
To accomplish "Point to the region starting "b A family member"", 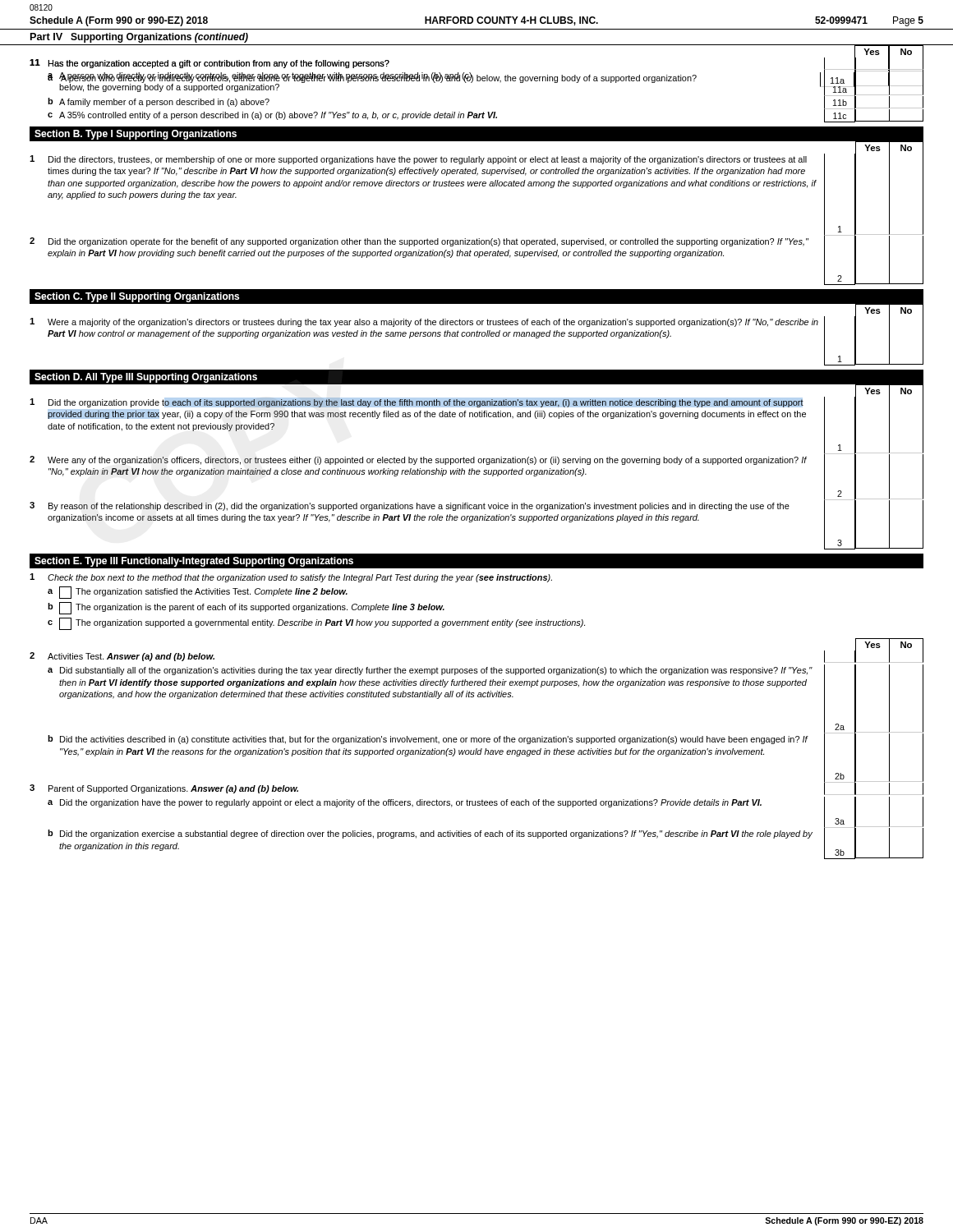I will 486,103.
